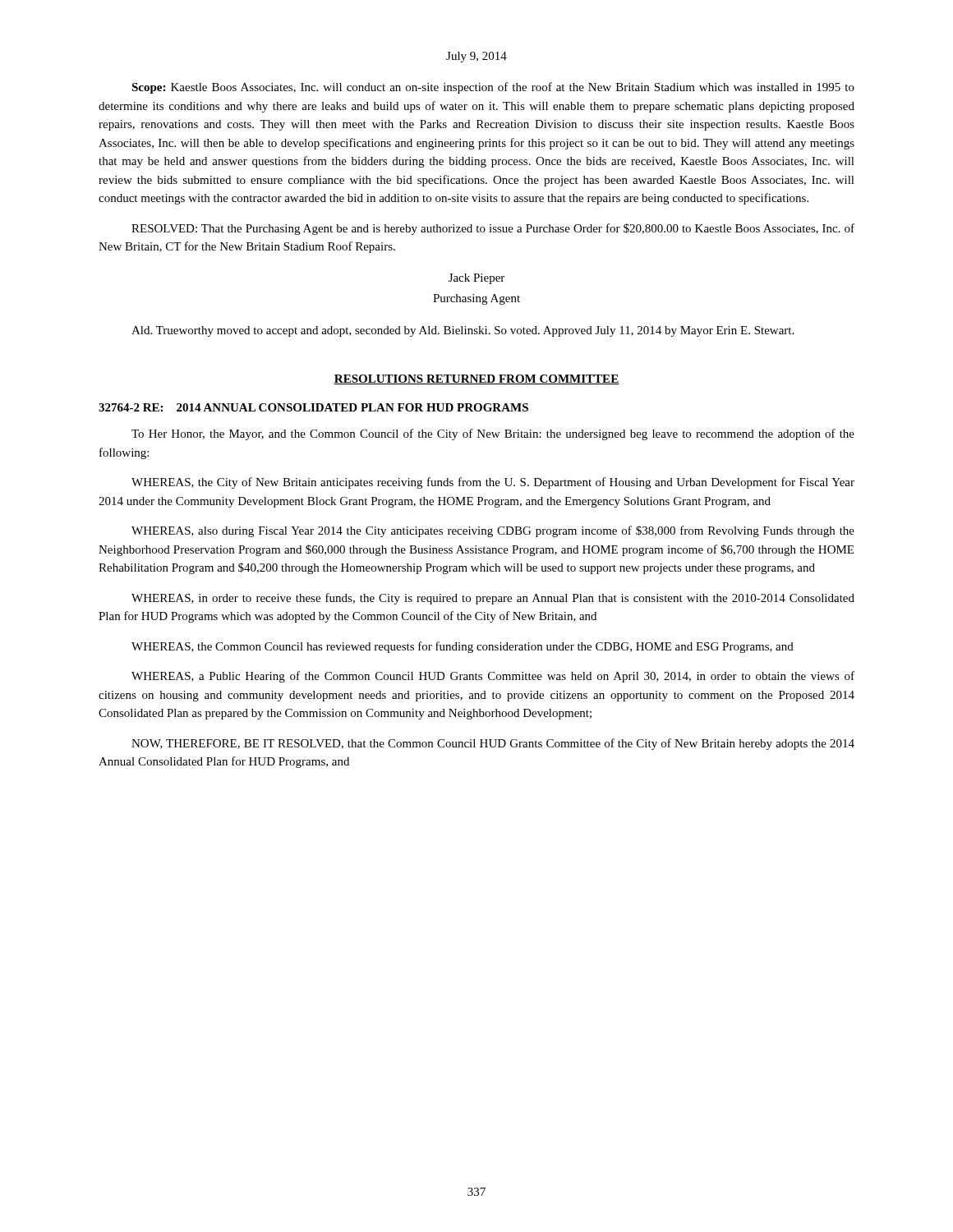This screenshot has width=953, height=1232.
Task: Click on the text block that says "WHEREAS, the Common Council has"
Action: tap(462, 646)
